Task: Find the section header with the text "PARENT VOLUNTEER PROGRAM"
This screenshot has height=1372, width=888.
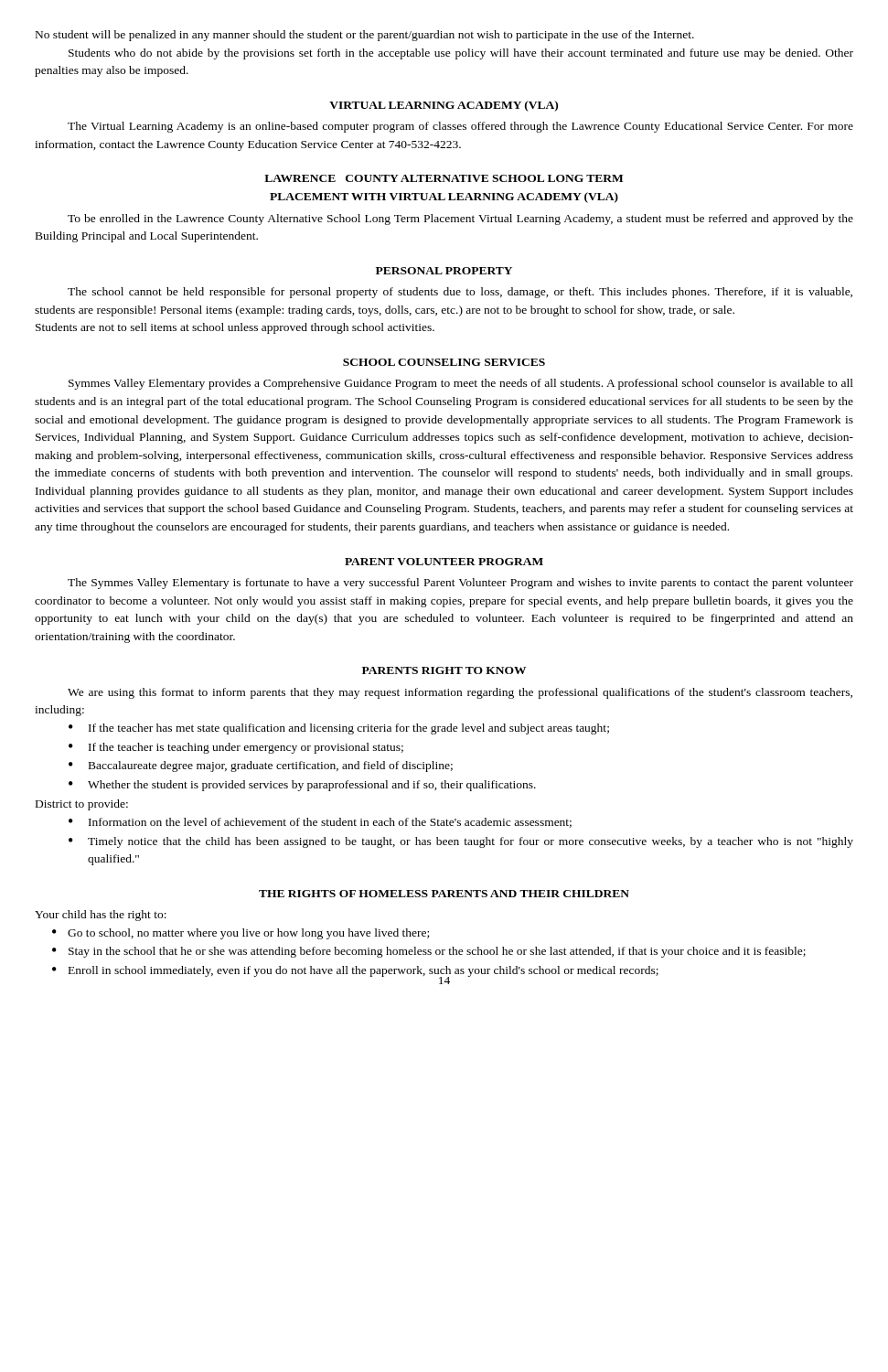Action: [444, 561]
